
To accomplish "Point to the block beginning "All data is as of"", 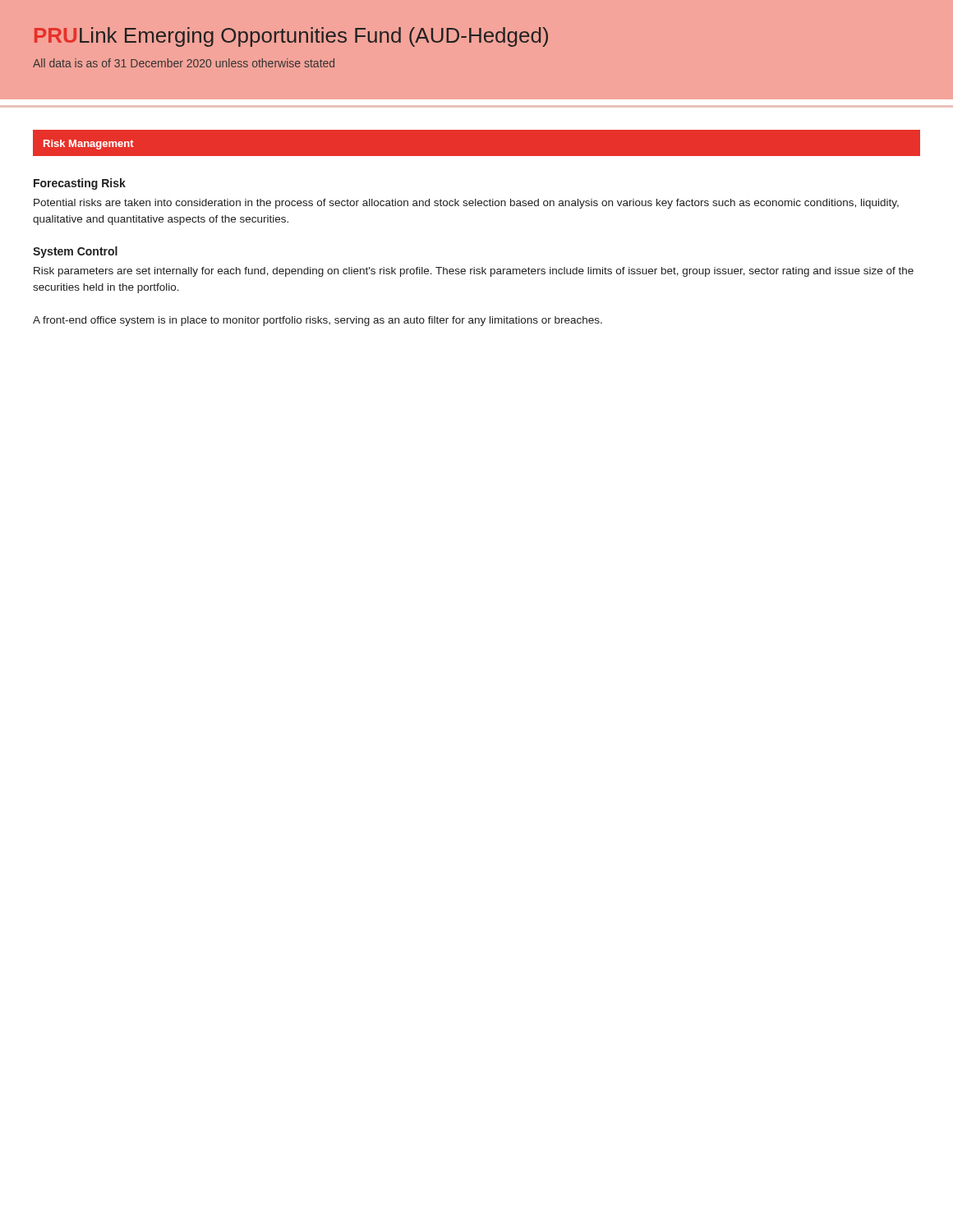I will click(x=184, y=63).
